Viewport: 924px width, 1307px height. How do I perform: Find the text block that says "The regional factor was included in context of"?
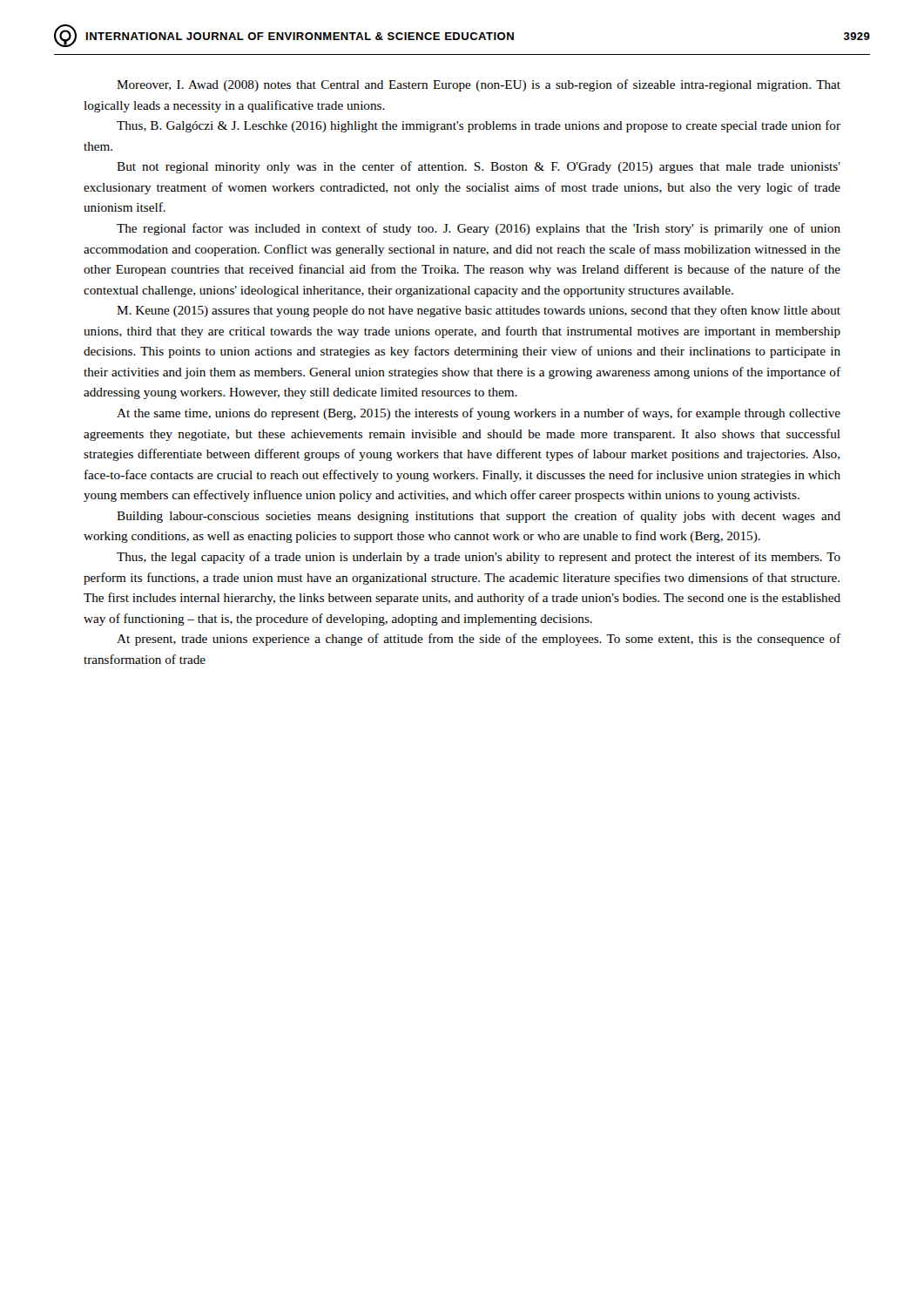pyautogui.click(x=462, y=259)
